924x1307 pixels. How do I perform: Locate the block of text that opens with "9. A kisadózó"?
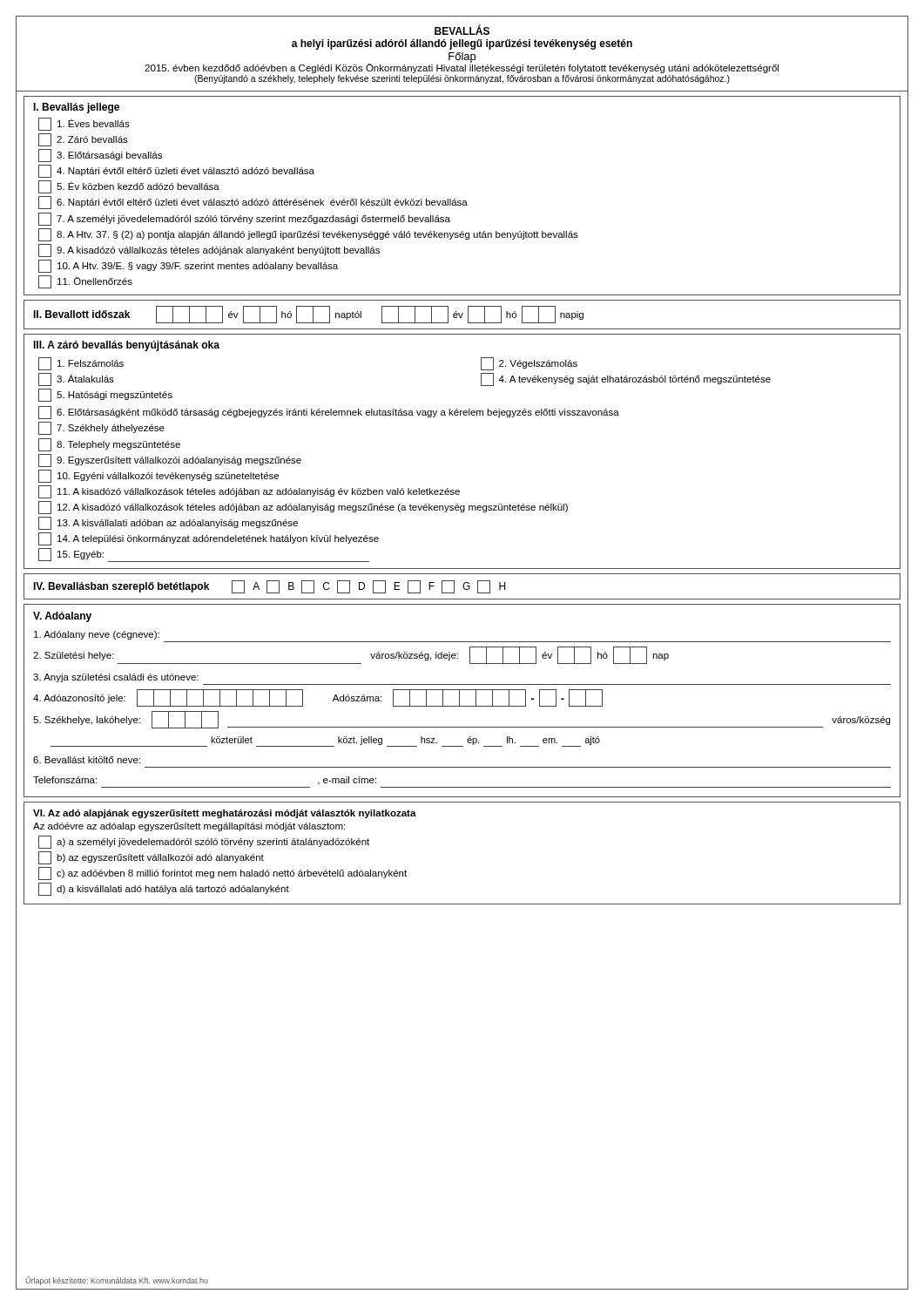[209, 250]
